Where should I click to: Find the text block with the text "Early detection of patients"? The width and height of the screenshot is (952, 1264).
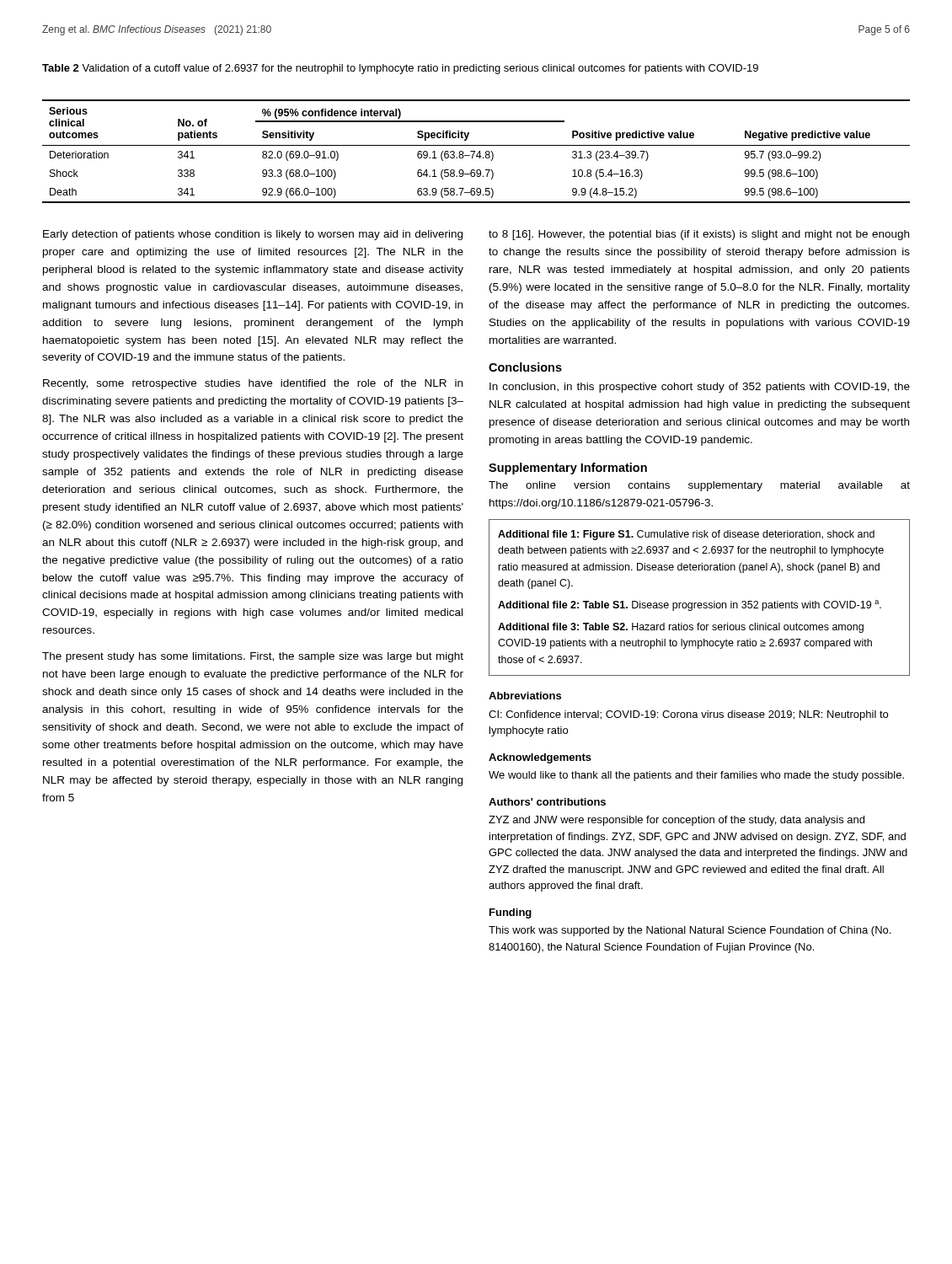[253, 296]
